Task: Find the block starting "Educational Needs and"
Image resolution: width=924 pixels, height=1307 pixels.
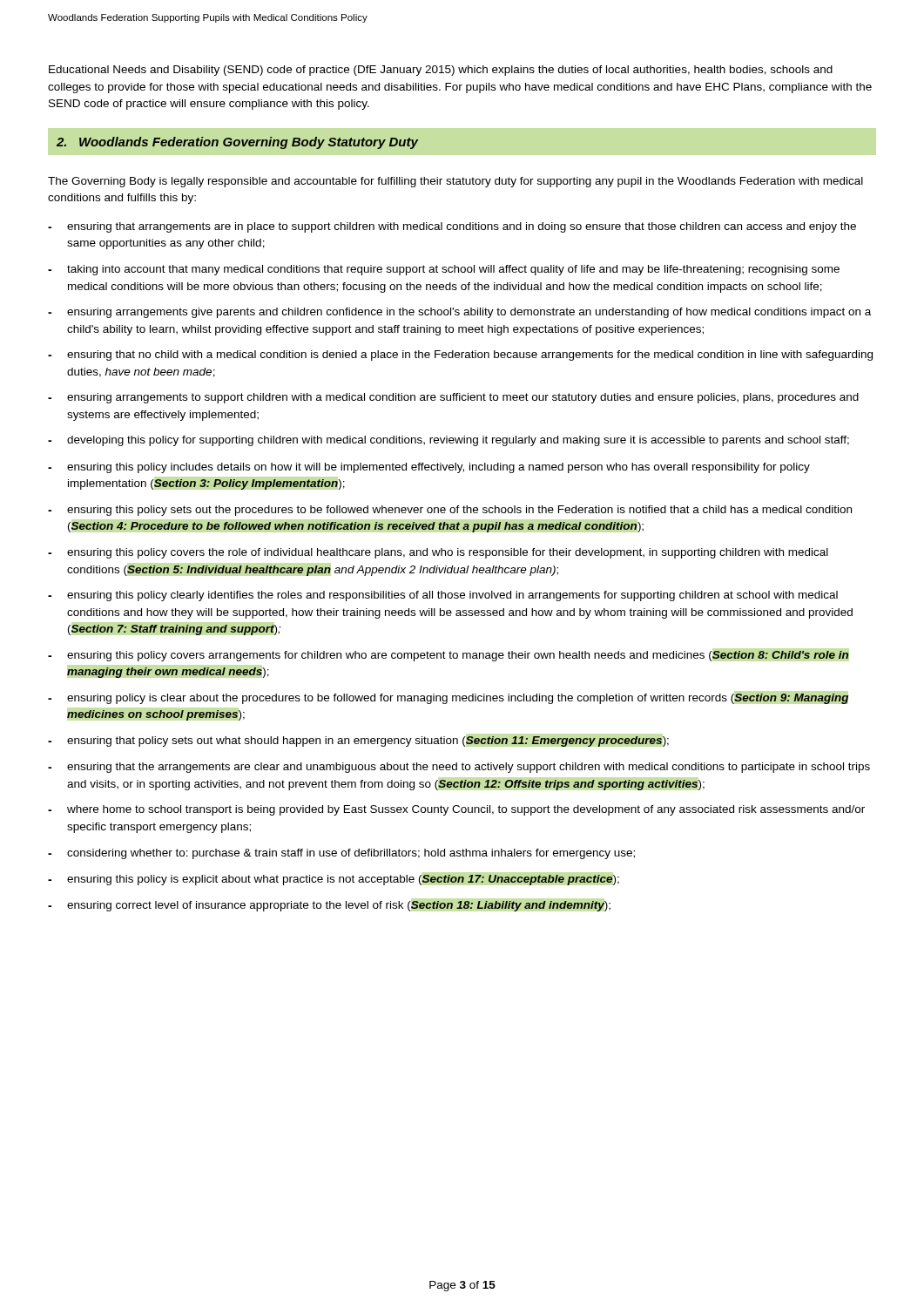Action: [x=460, y=86]
